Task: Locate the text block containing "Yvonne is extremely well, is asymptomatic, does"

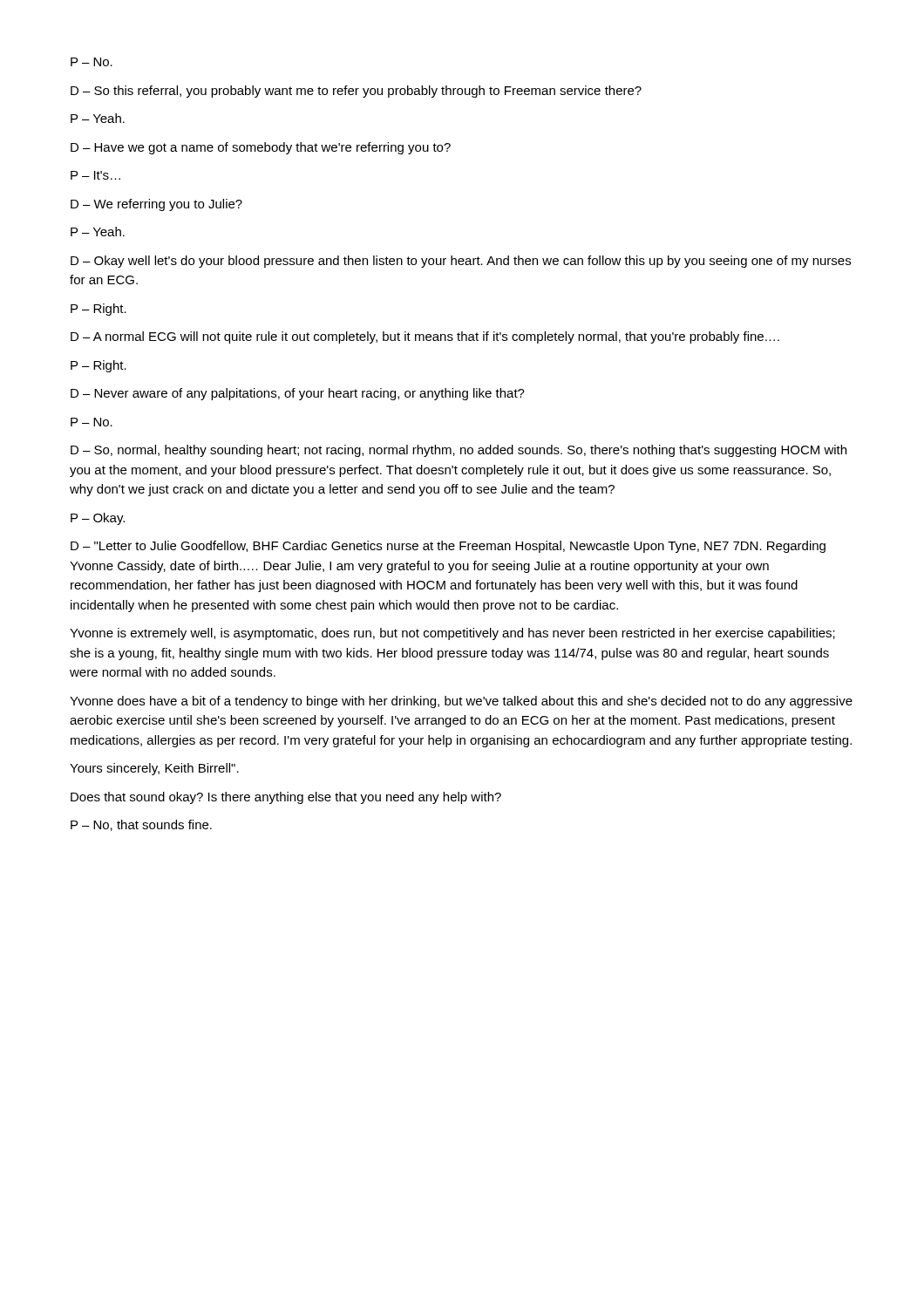Action: coord(453,652)
